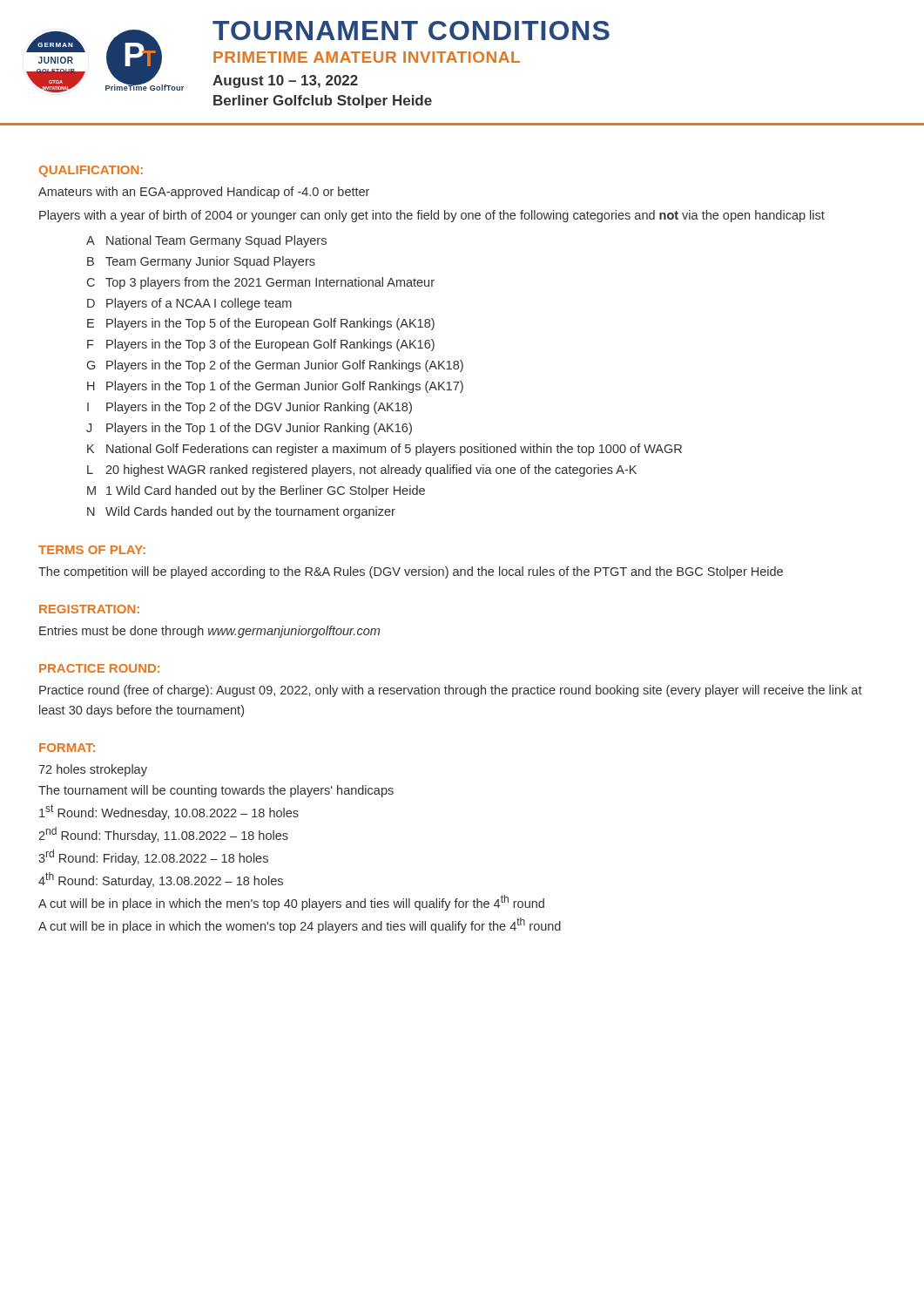This screenshot has height=1307, width=924.
Task: Locate the list item that says "B Team Germany"
Action: pos(201,262)
